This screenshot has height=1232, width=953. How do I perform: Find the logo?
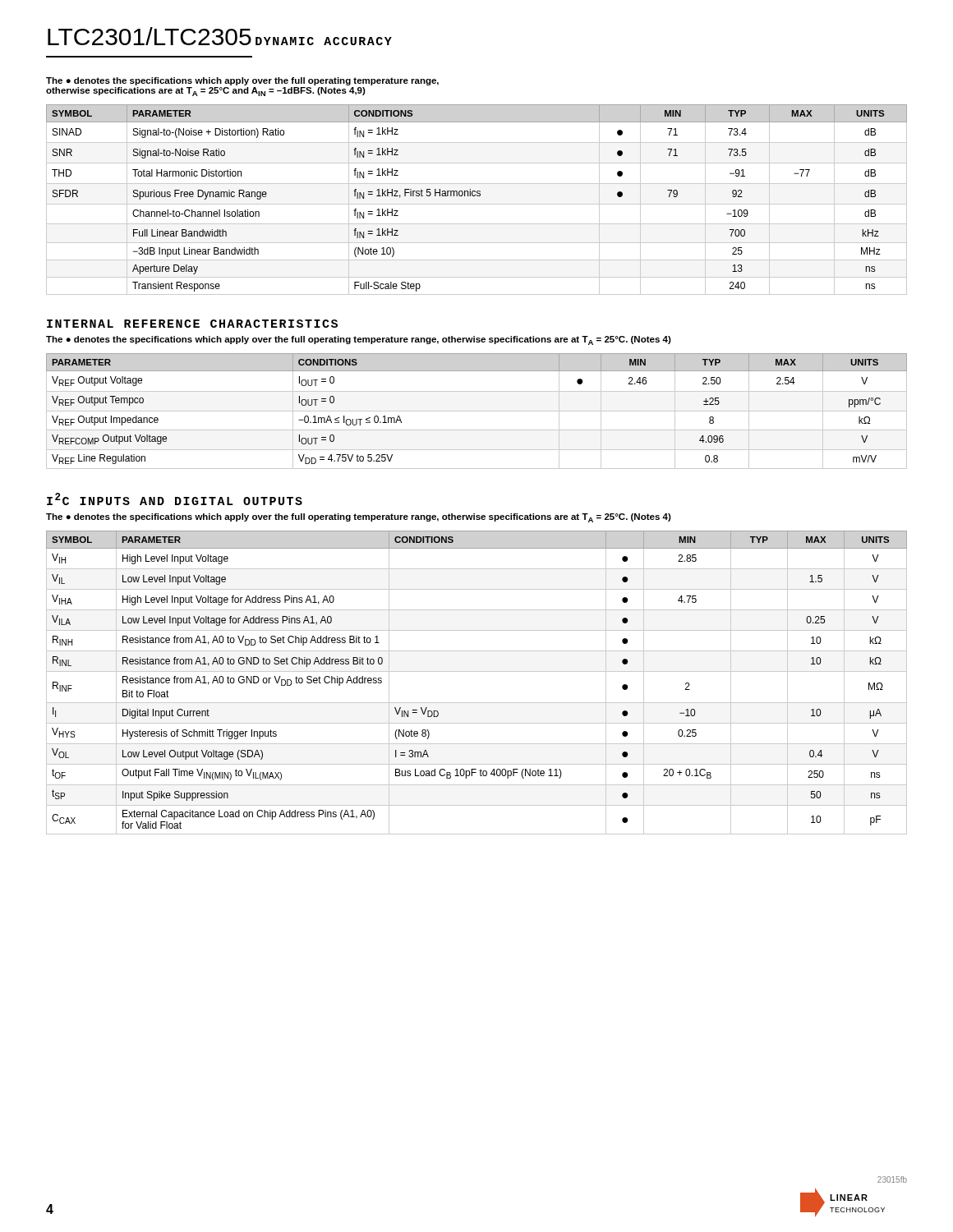[x=854, y=1202]
